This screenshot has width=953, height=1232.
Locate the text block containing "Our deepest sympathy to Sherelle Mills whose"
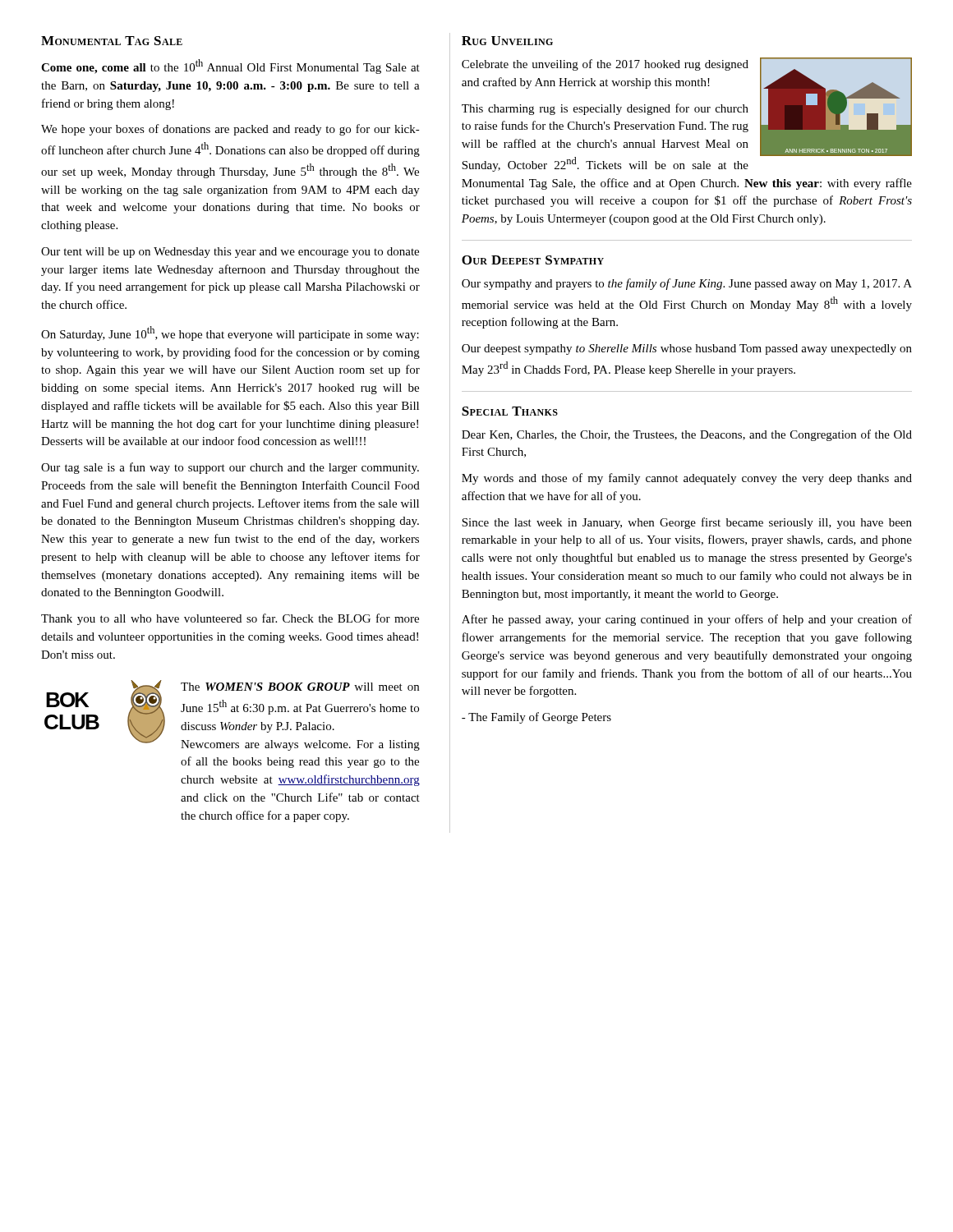click(687, 360)
